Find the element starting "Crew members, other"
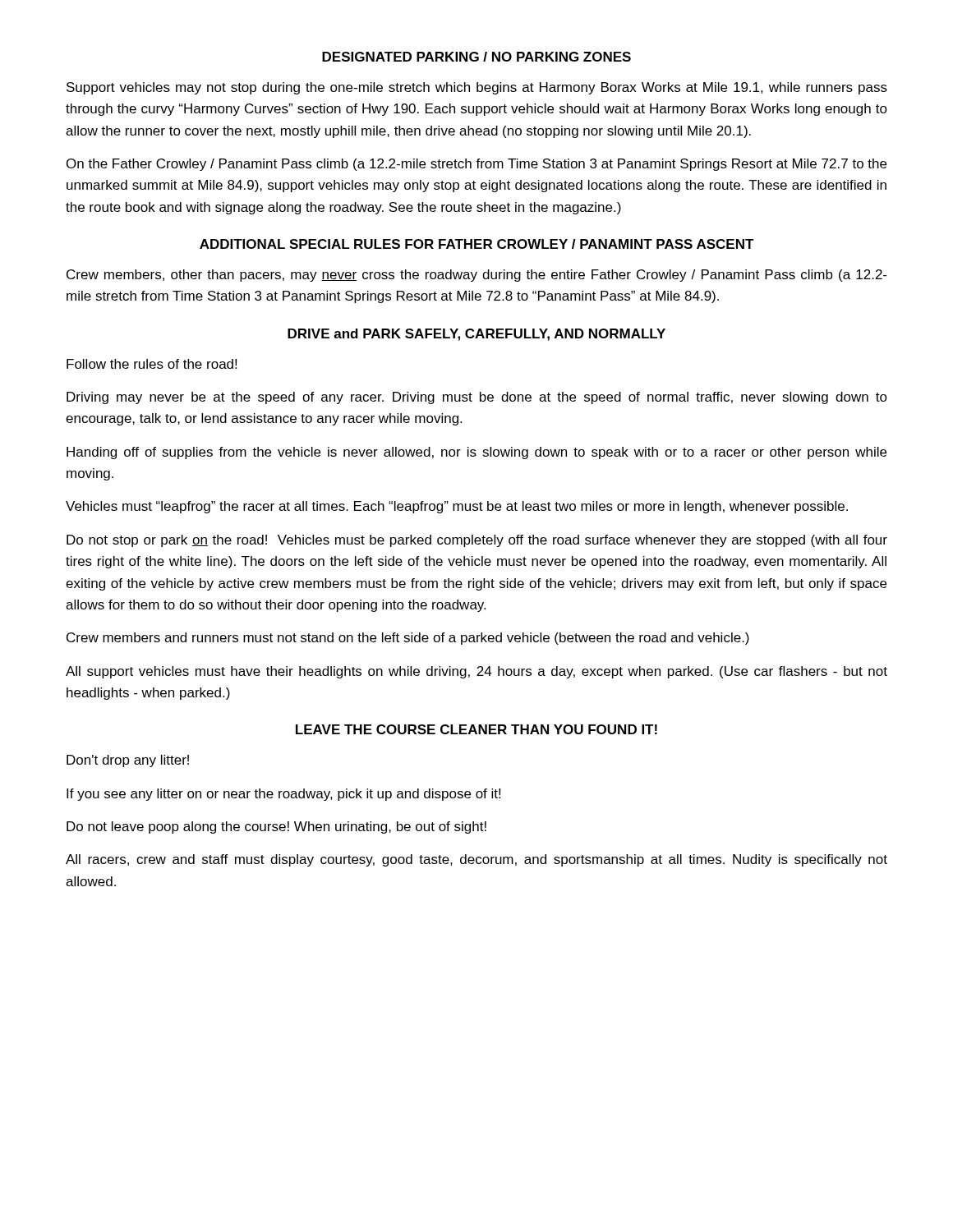The height and width of the screenshot is (1232, 953). 476,286
